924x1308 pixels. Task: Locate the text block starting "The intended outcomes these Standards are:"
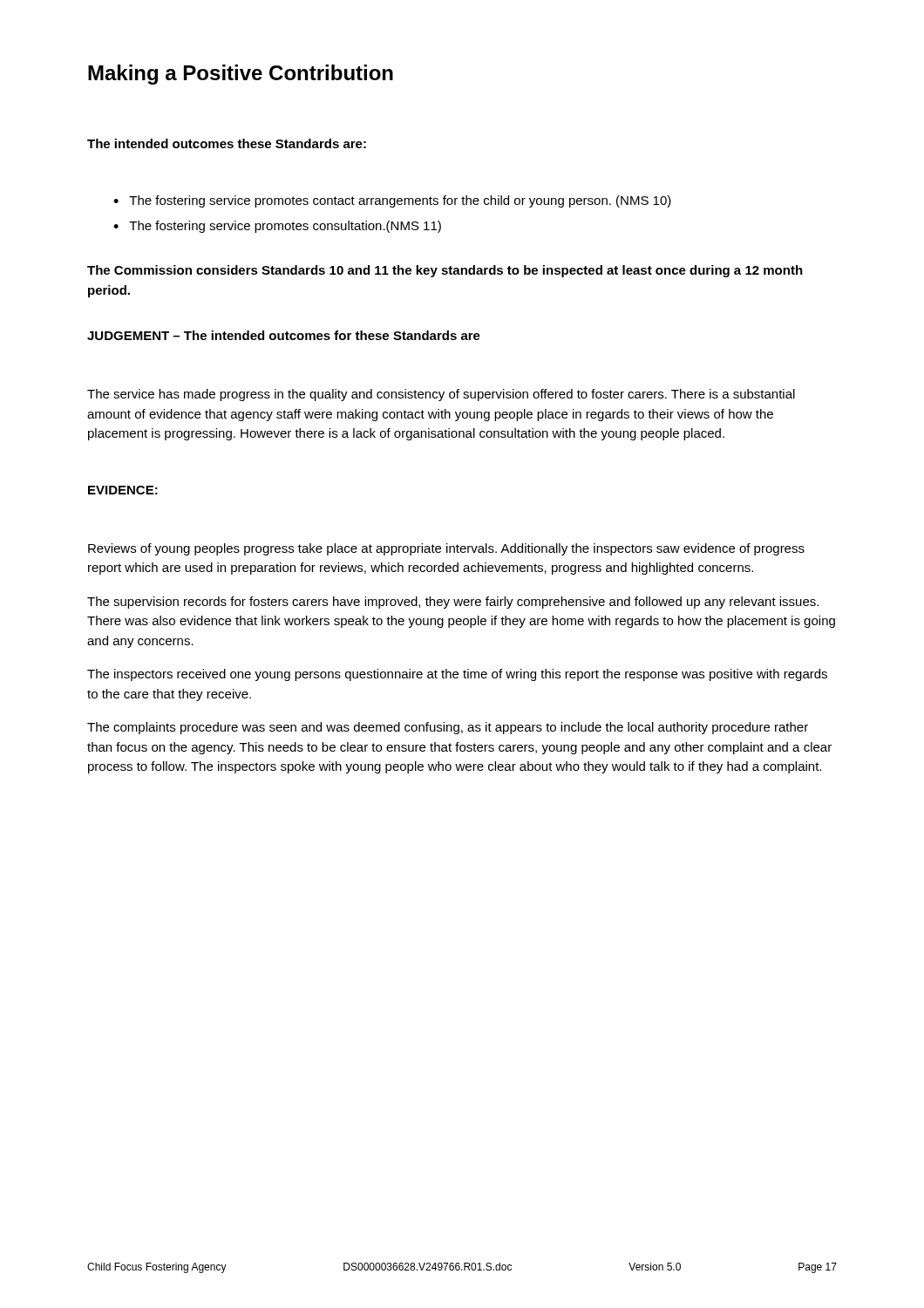click(x=227, y=143)
